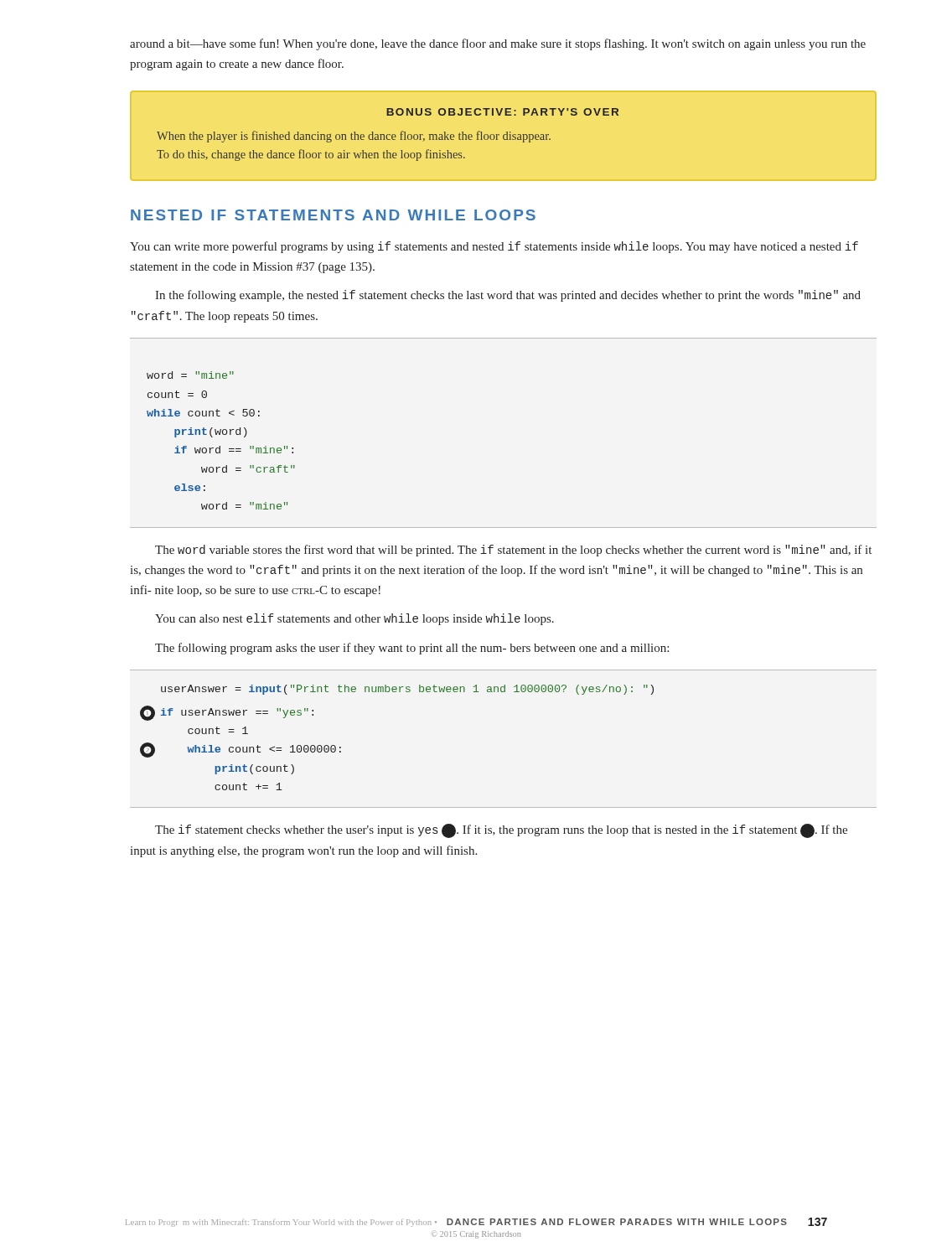
Task: Click on the text starting "around a bit—have some fun! When you're done,"
Action: pyautogui.click(x=498, y=54)
